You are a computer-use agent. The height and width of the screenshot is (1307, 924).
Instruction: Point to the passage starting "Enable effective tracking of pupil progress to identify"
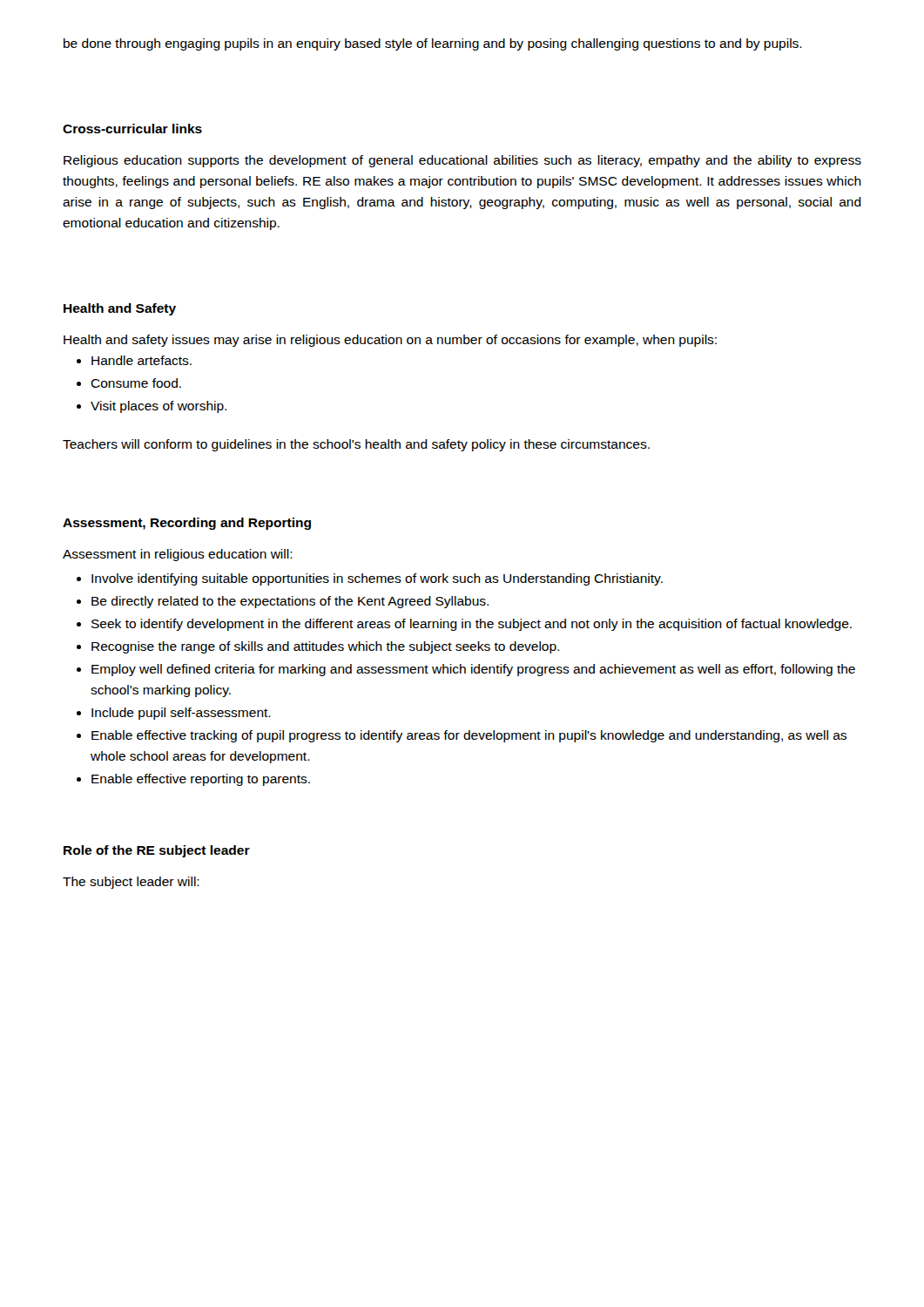pos(469,746)
